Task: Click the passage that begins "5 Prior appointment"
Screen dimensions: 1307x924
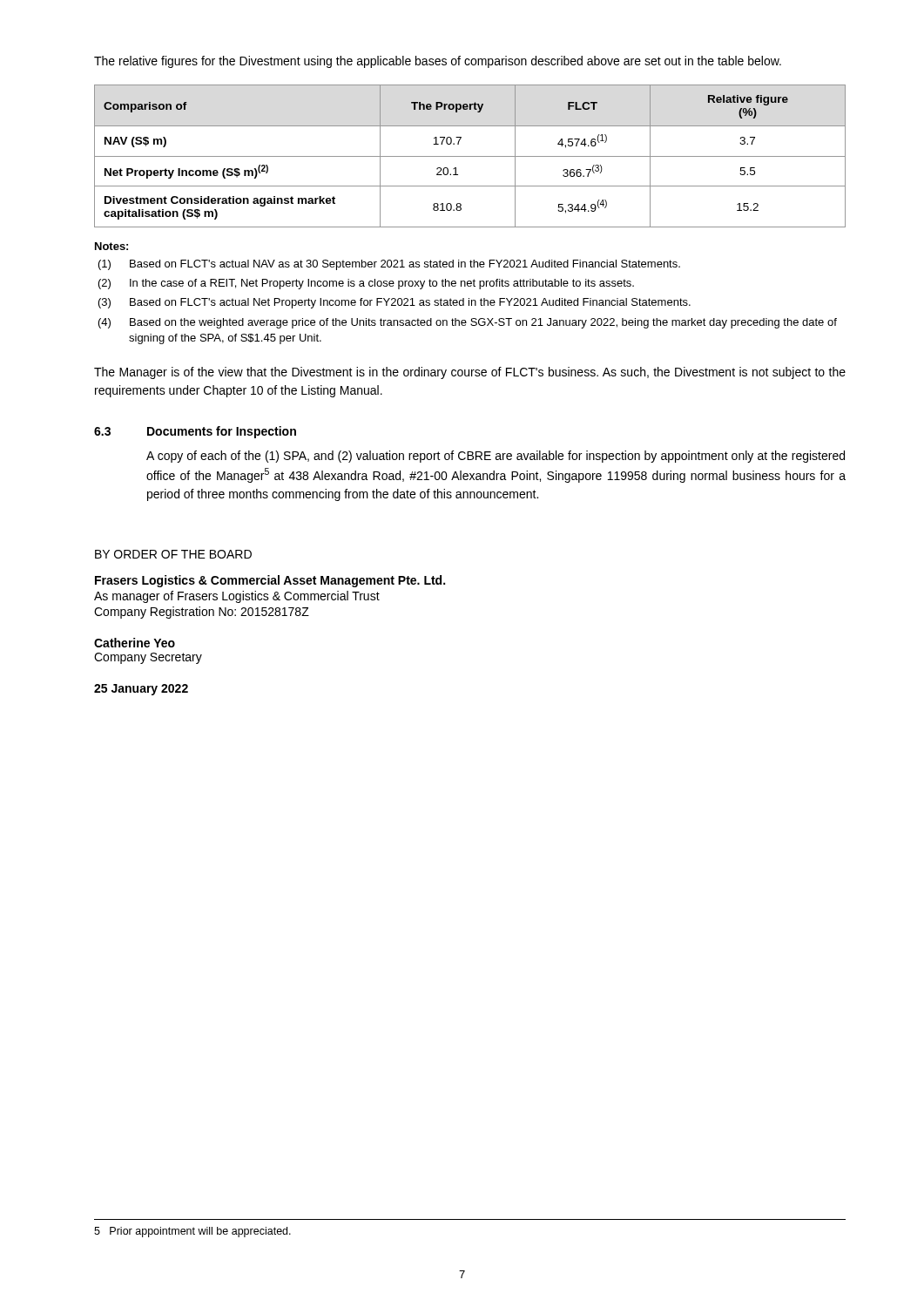Action: 193,1231
